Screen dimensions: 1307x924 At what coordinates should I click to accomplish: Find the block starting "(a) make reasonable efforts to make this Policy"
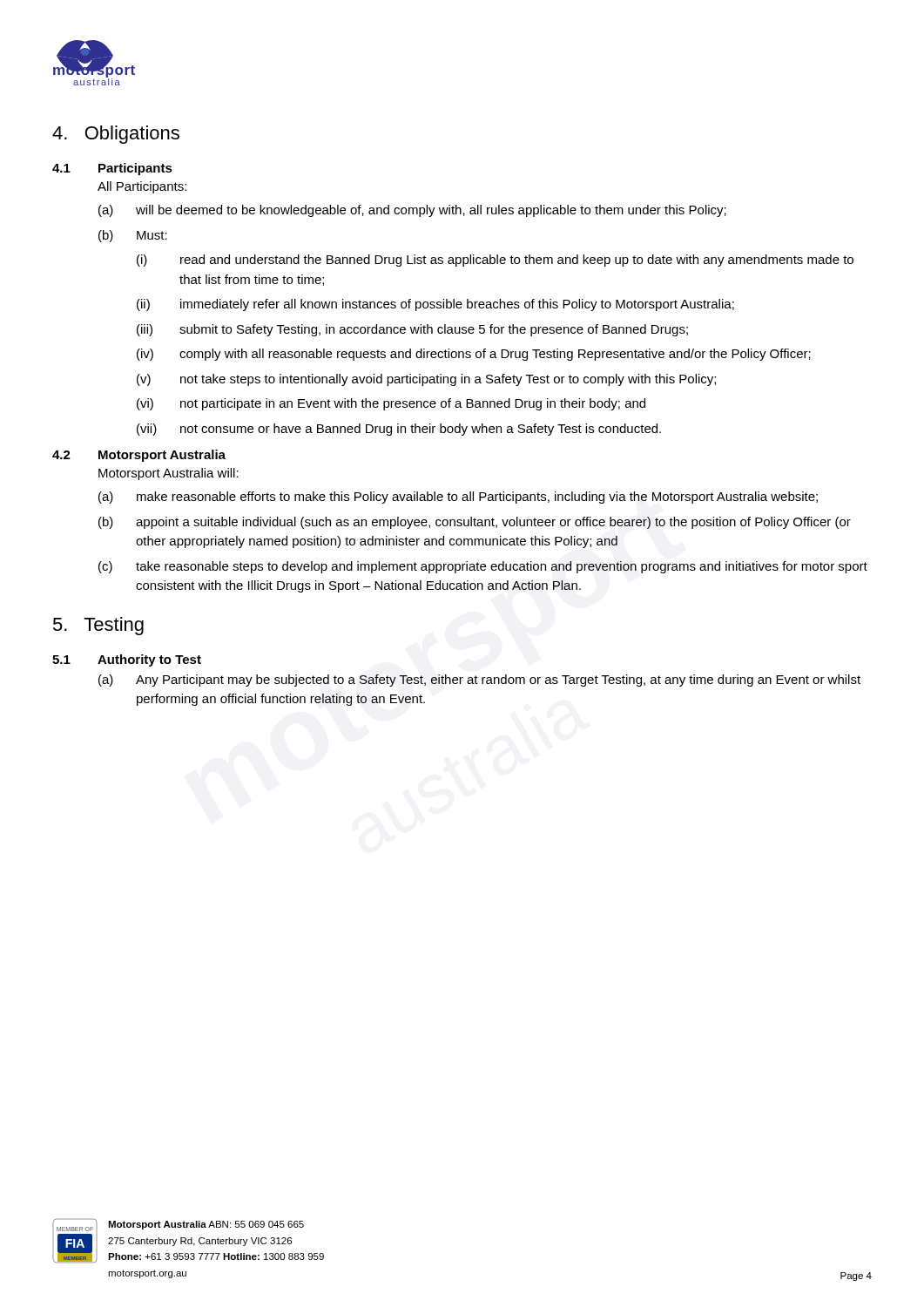coord(485,497)
